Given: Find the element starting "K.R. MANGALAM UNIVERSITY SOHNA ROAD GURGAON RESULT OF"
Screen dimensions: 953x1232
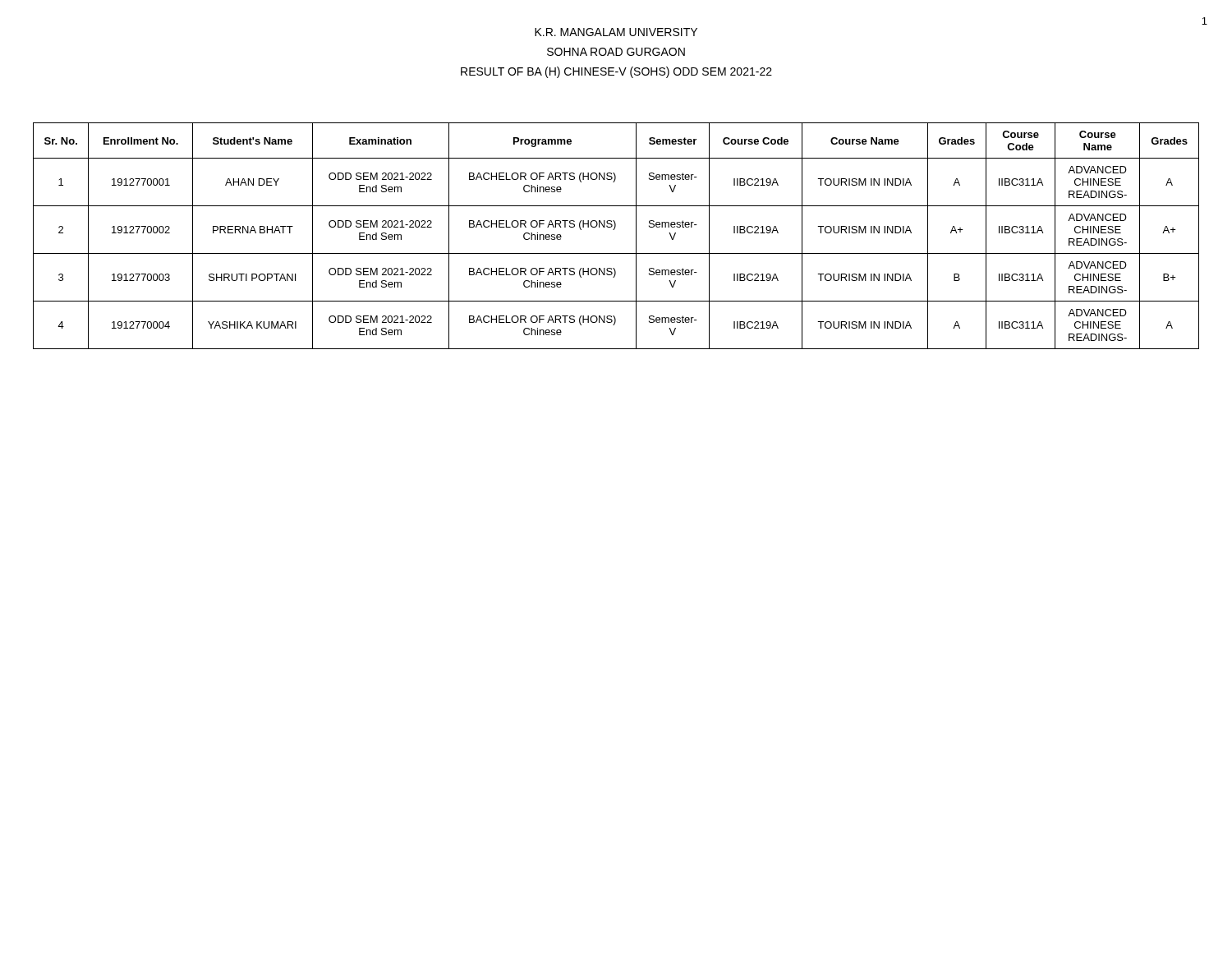Looking at the screenshot, I should tap(616, 52).
